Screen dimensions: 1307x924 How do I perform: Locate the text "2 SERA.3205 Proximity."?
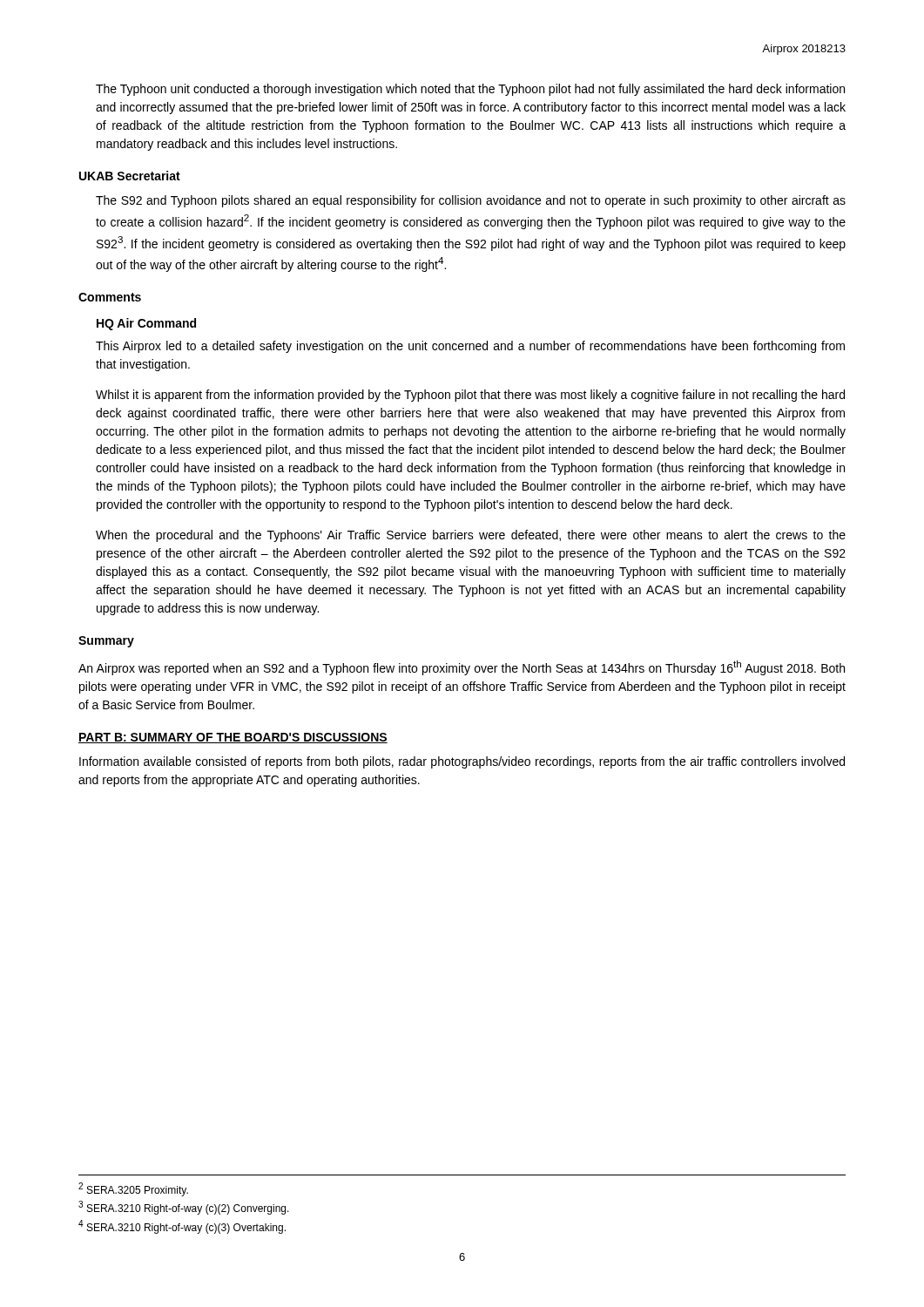pyautogui.click(x=134, y=1189)
